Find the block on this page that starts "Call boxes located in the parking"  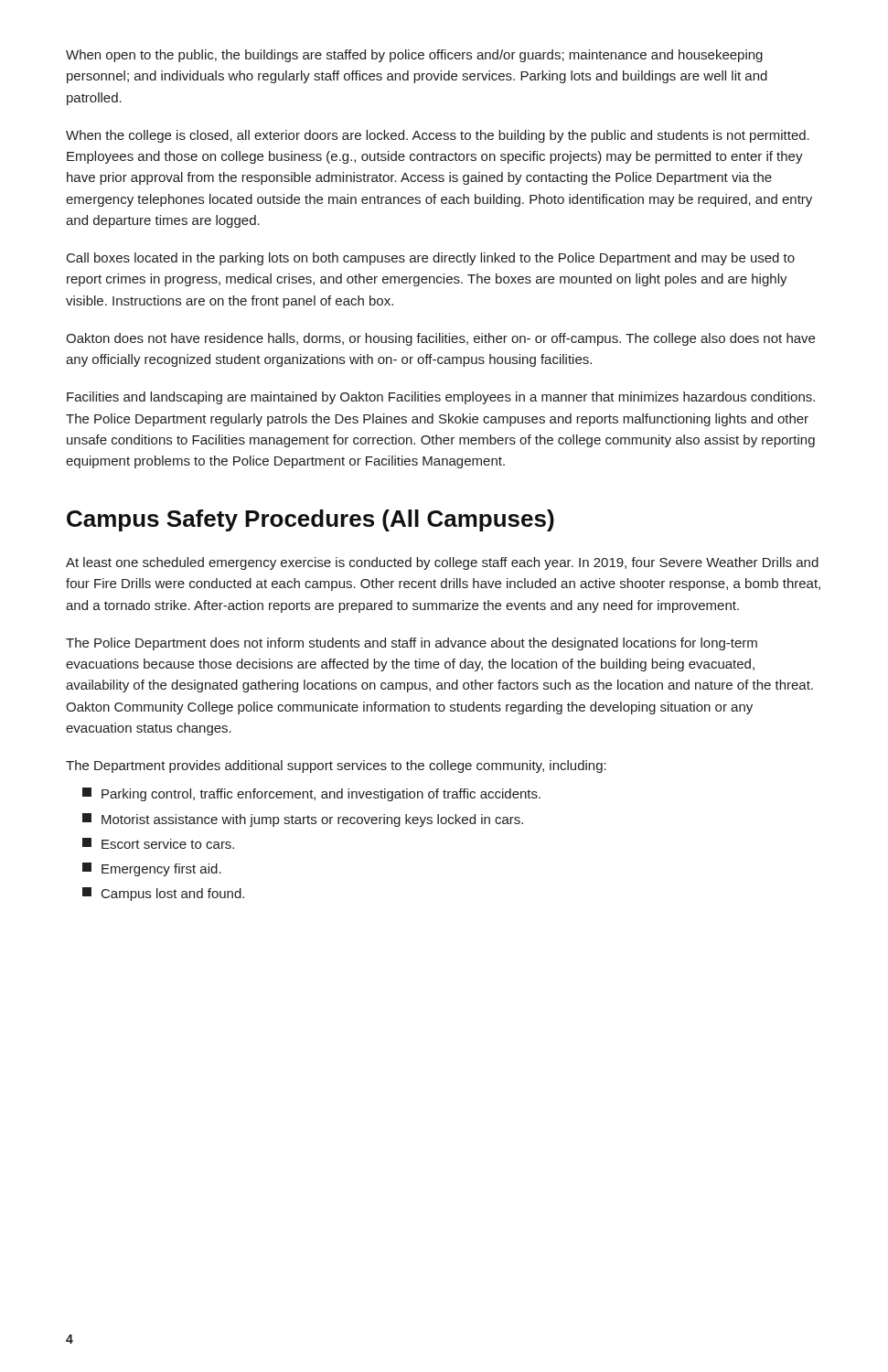[430, 279]
